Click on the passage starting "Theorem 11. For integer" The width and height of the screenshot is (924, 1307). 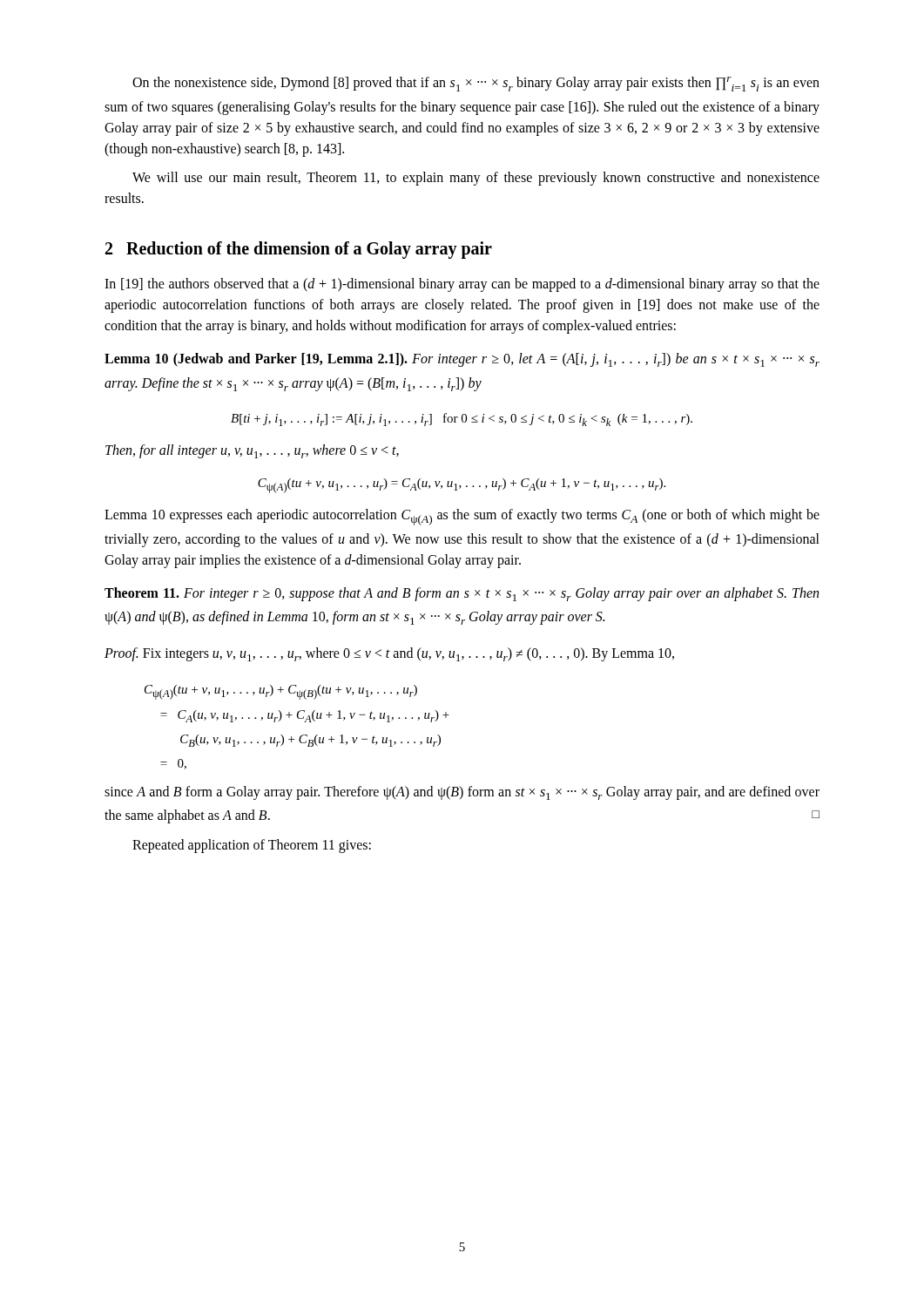tap(462, 607)
